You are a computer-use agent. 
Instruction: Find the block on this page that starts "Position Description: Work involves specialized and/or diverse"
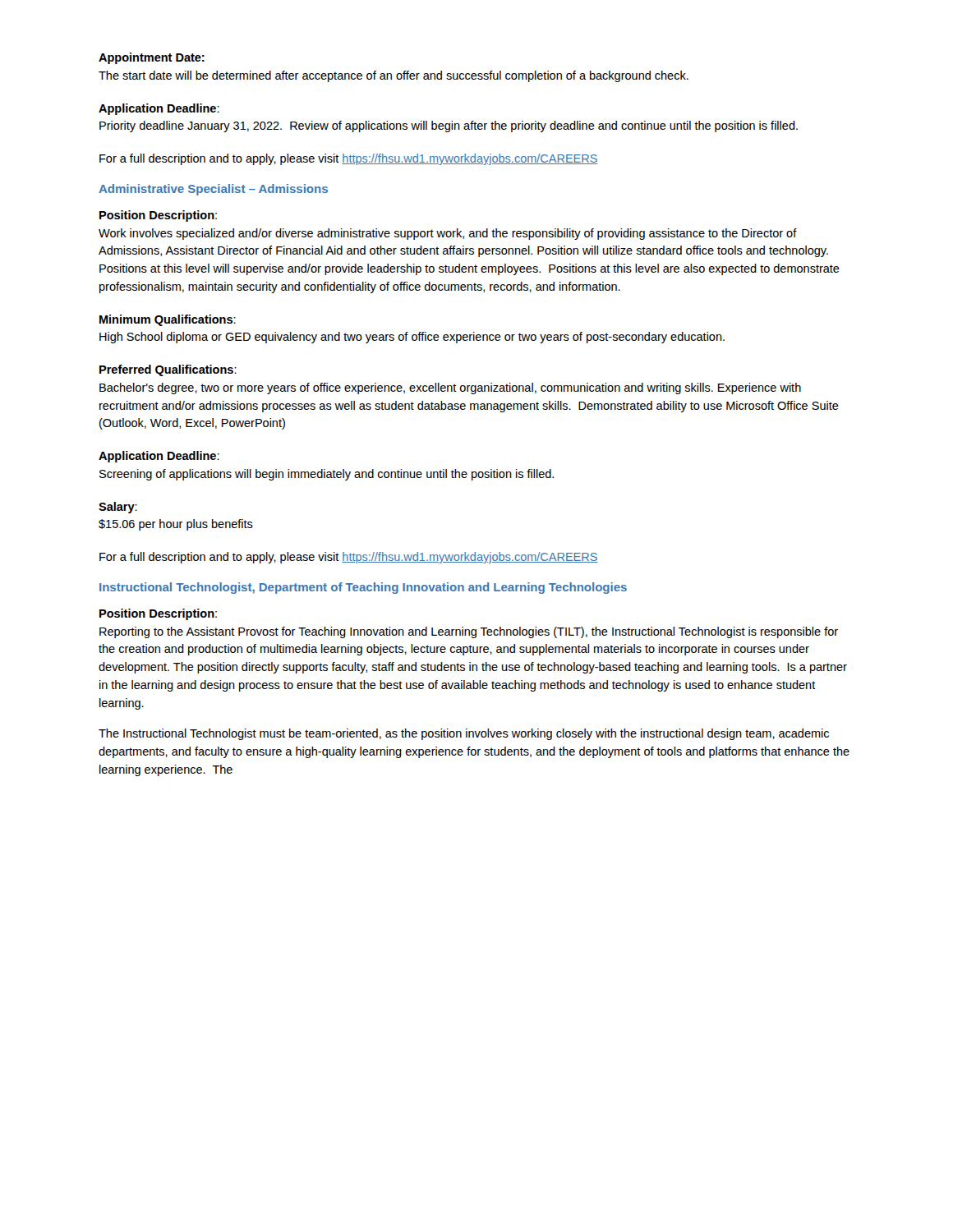[x=476, y=251]
